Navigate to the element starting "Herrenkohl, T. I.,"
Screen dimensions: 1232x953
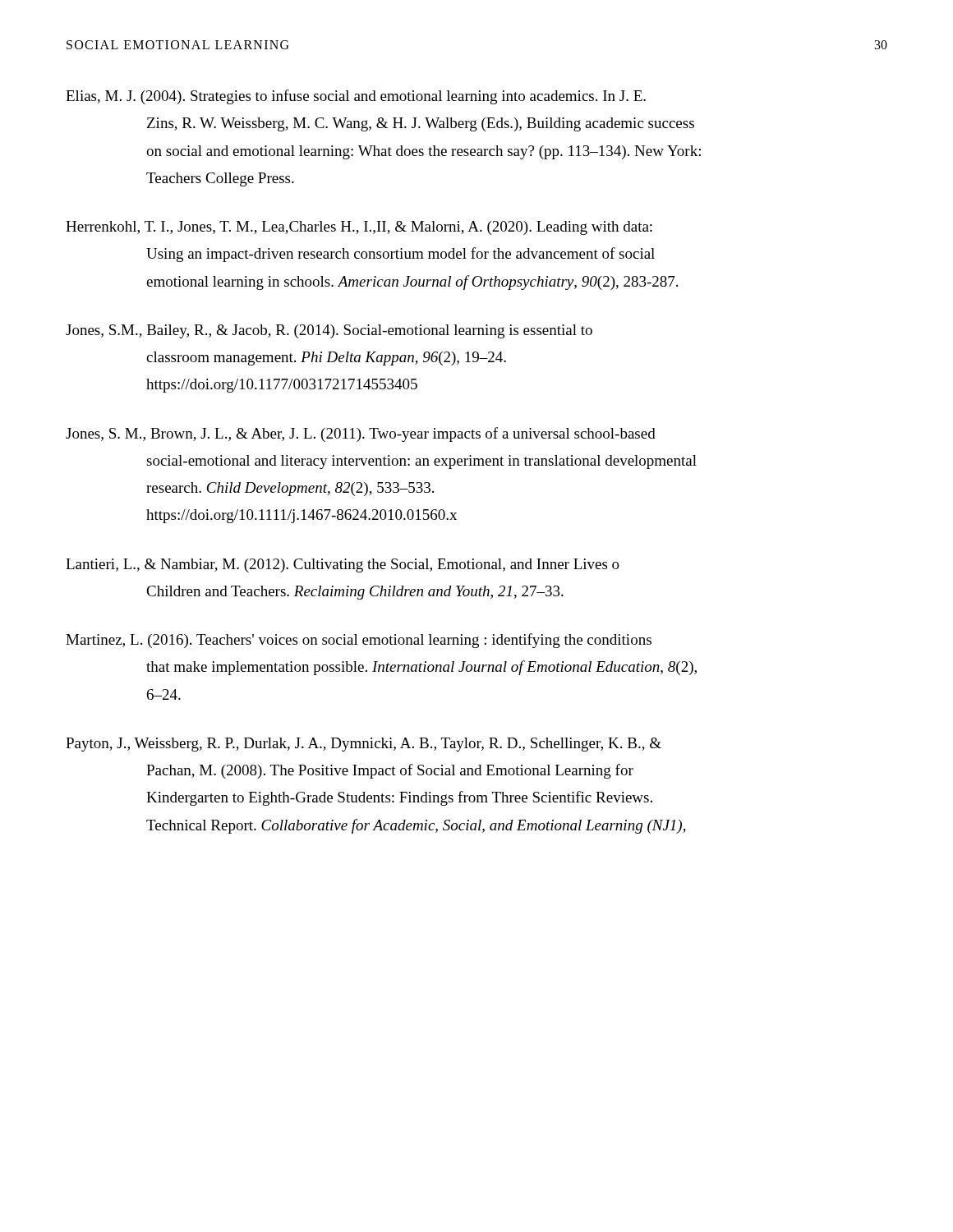point(372,254)
